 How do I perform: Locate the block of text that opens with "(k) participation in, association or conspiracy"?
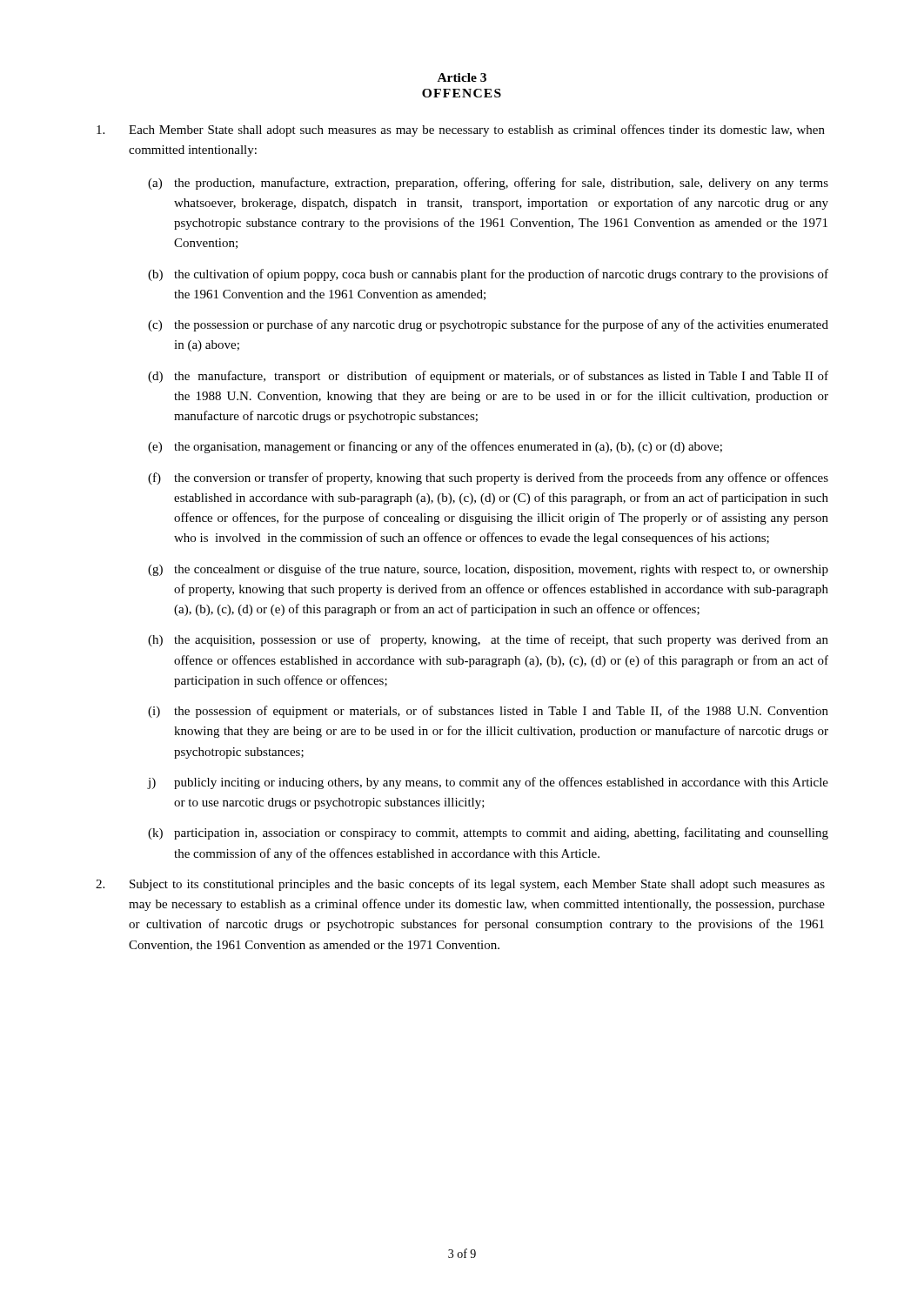(x=462, y=843)
